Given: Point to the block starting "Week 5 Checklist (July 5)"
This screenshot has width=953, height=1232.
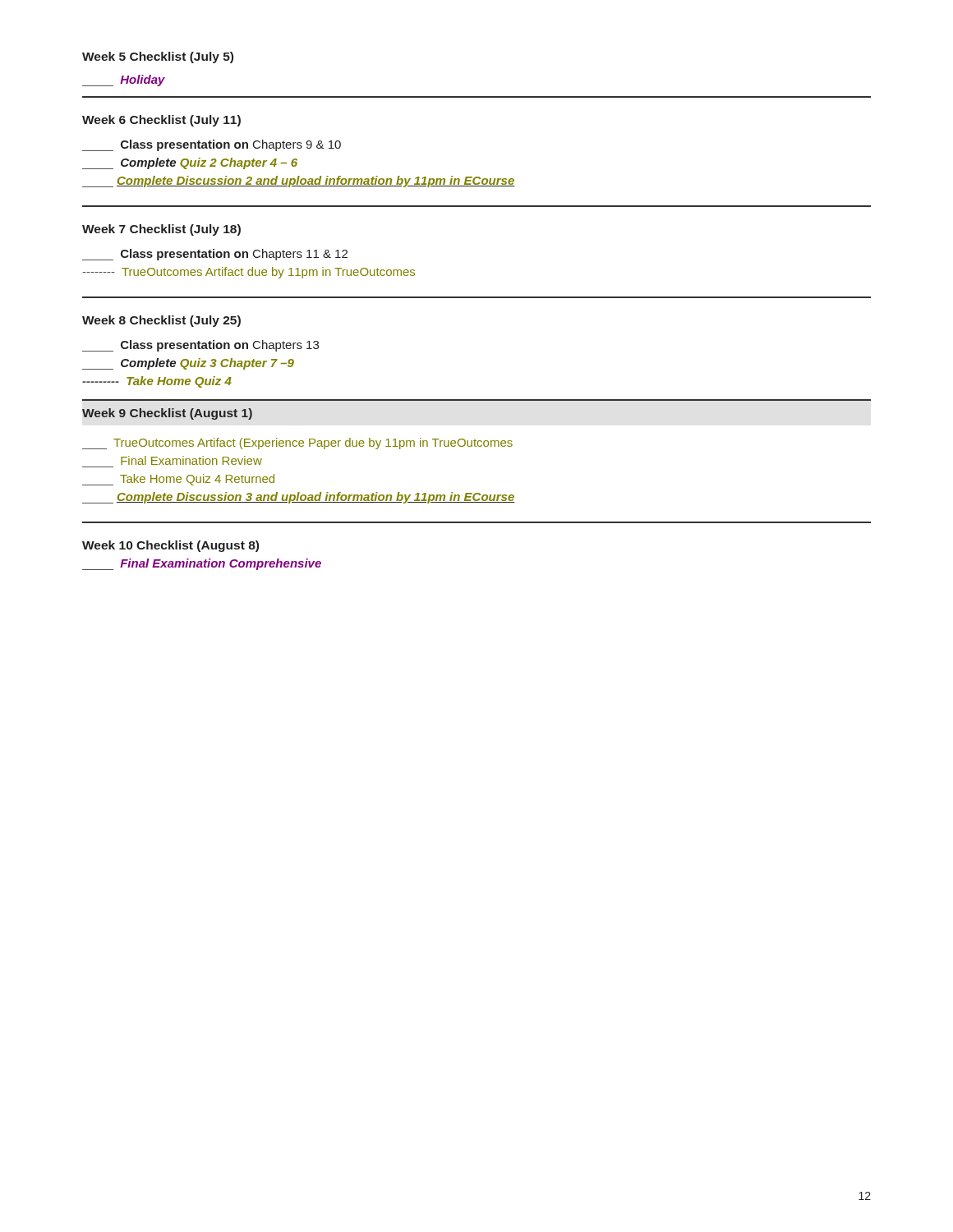Looking at the screenshot, I should point(158,56).
